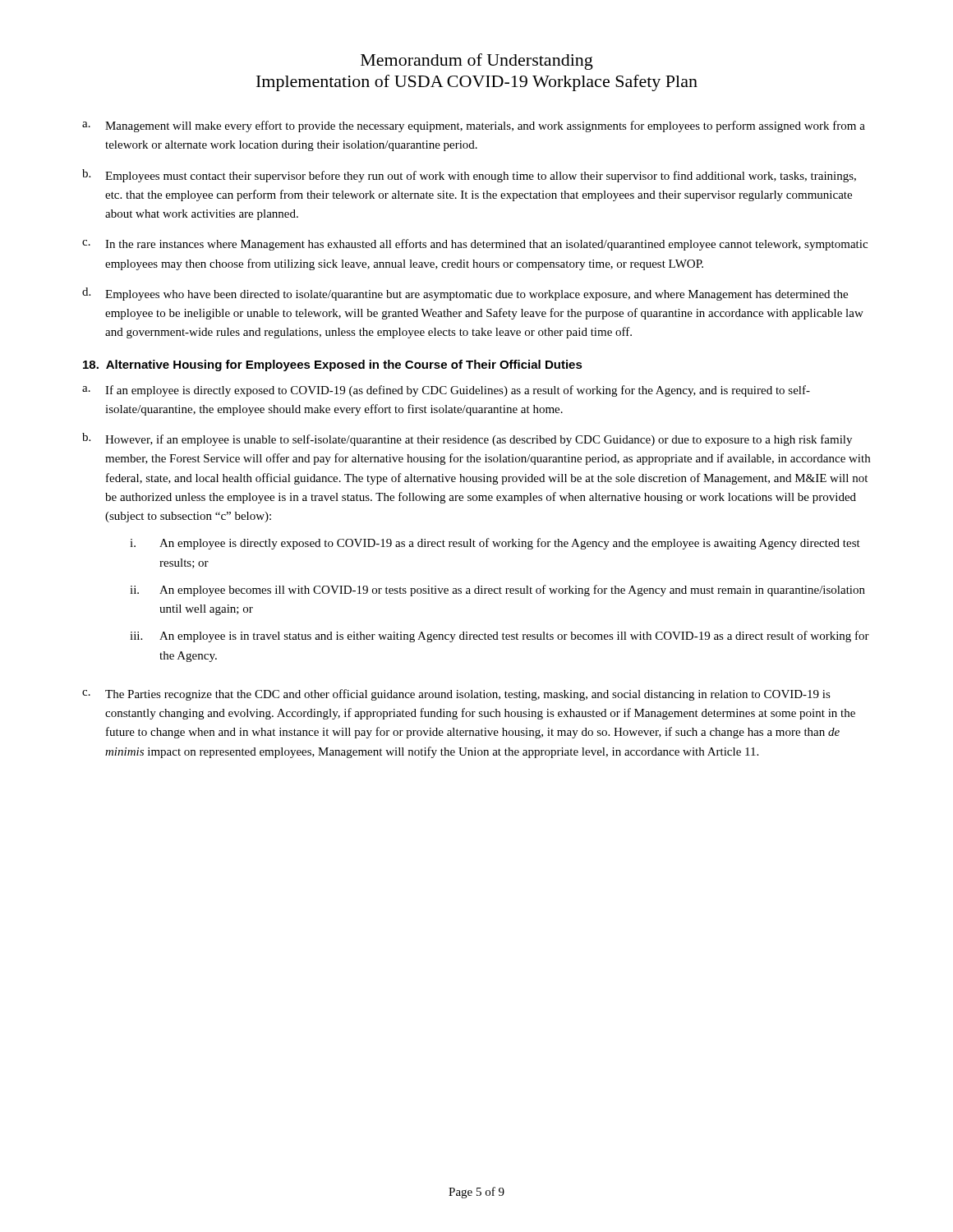
Task: Locate the section header that opens with "18. Alternative Housing"
Action: pyautogui.click(x=332, y=364)
